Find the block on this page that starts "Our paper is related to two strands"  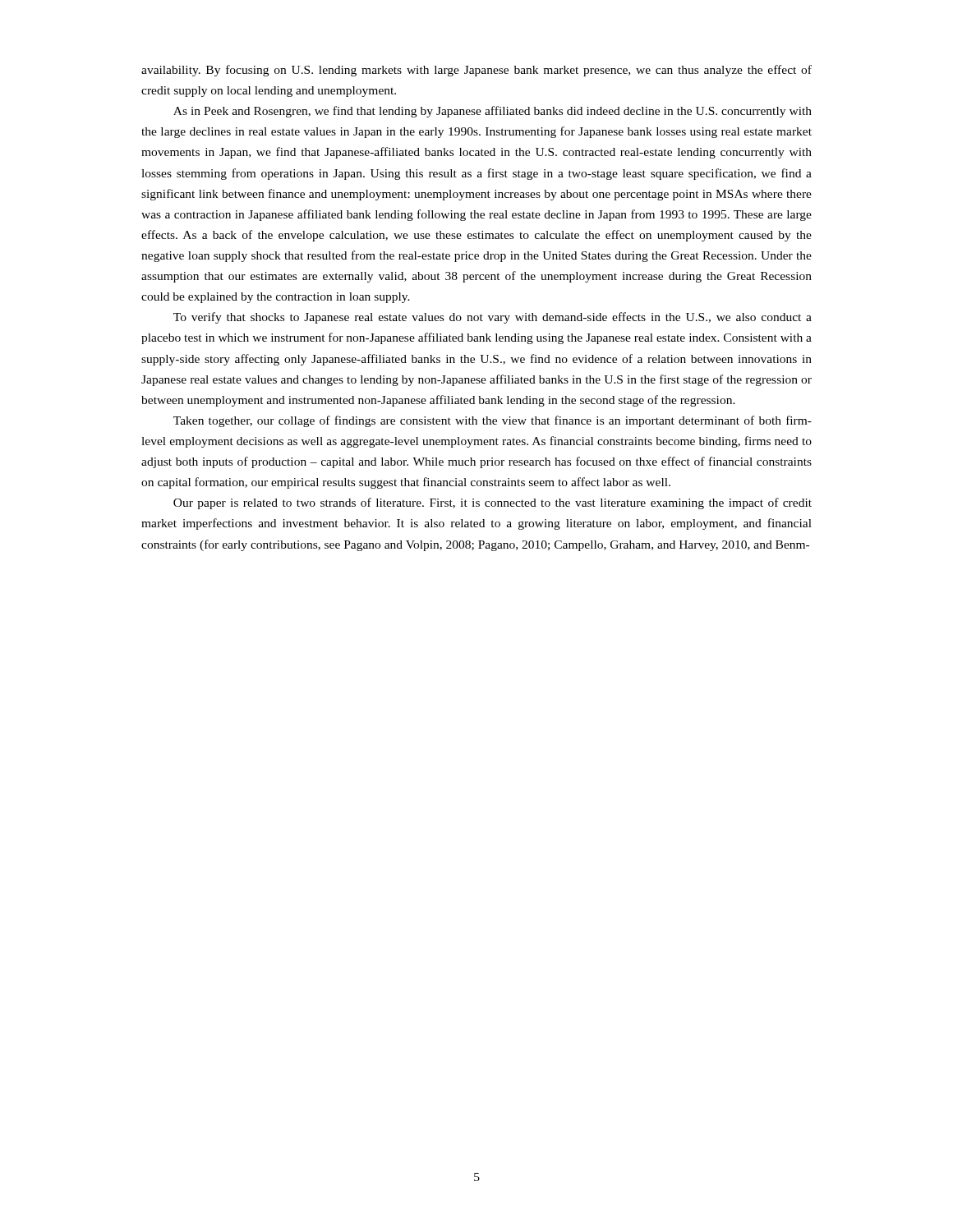(x=476, y=523)
